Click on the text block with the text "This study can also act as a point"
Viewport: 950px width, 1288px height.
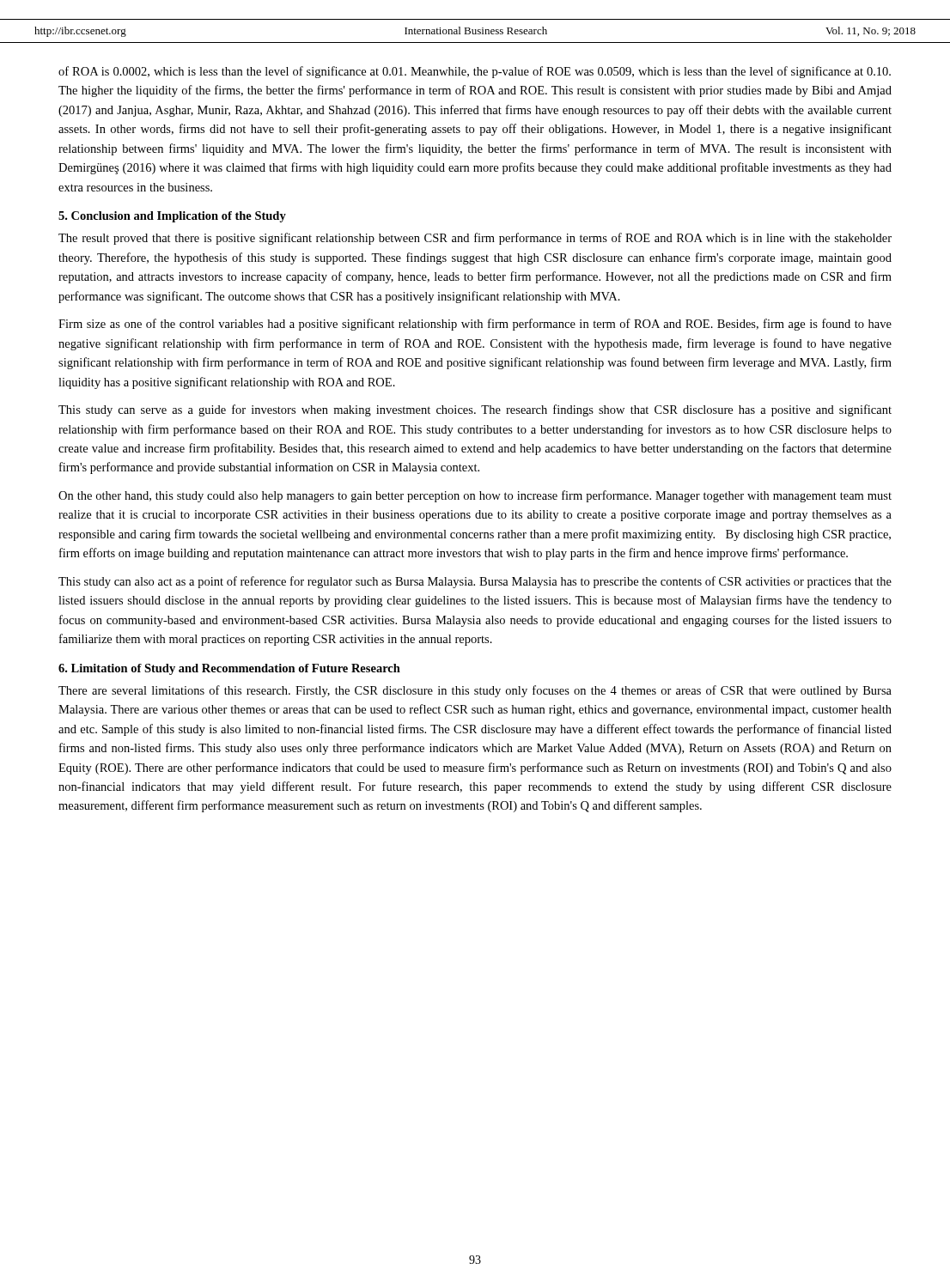tap(475, 610)
